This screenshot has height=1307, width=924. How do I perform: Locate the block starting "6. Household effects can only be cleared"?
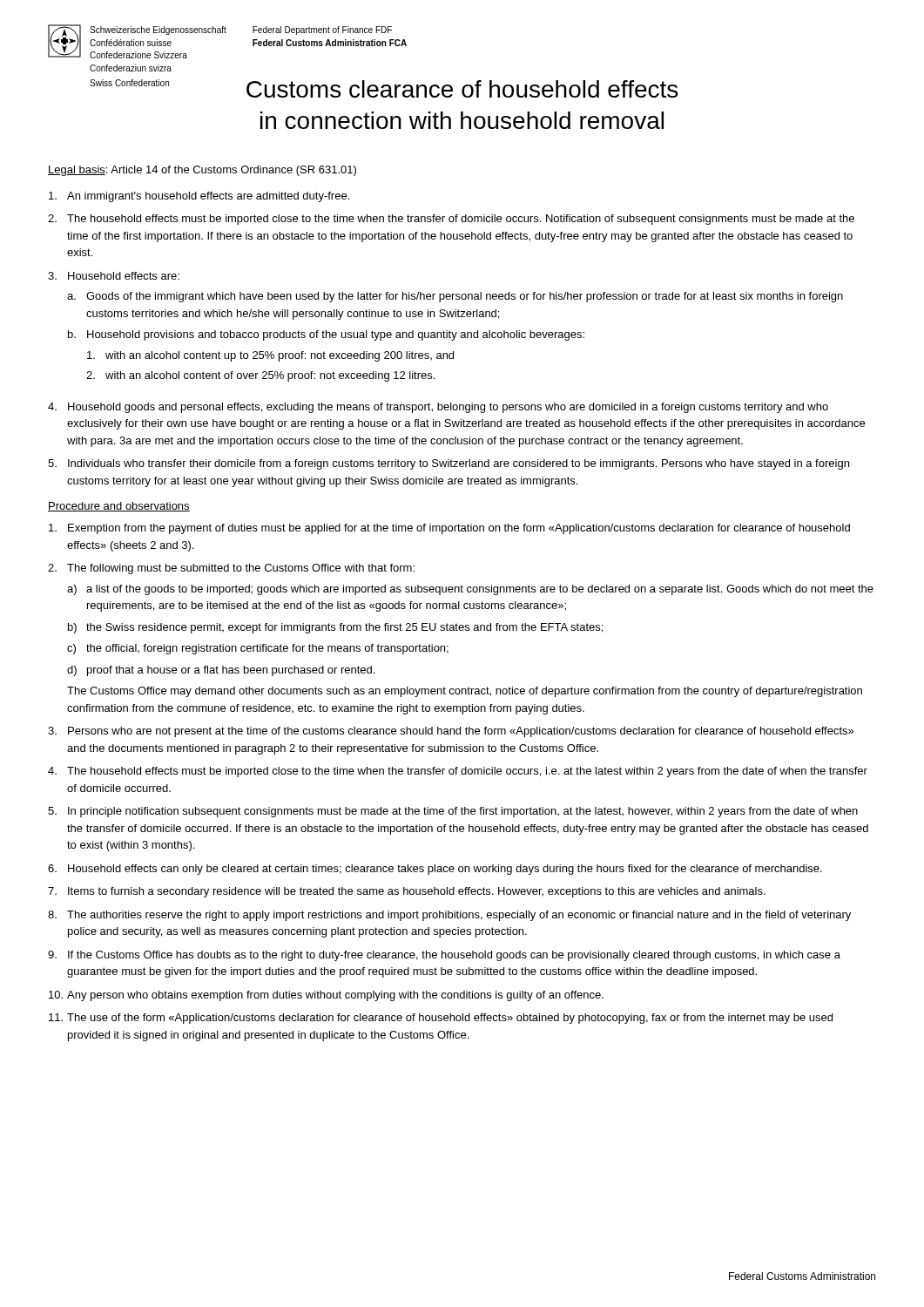tap(462, 868)
